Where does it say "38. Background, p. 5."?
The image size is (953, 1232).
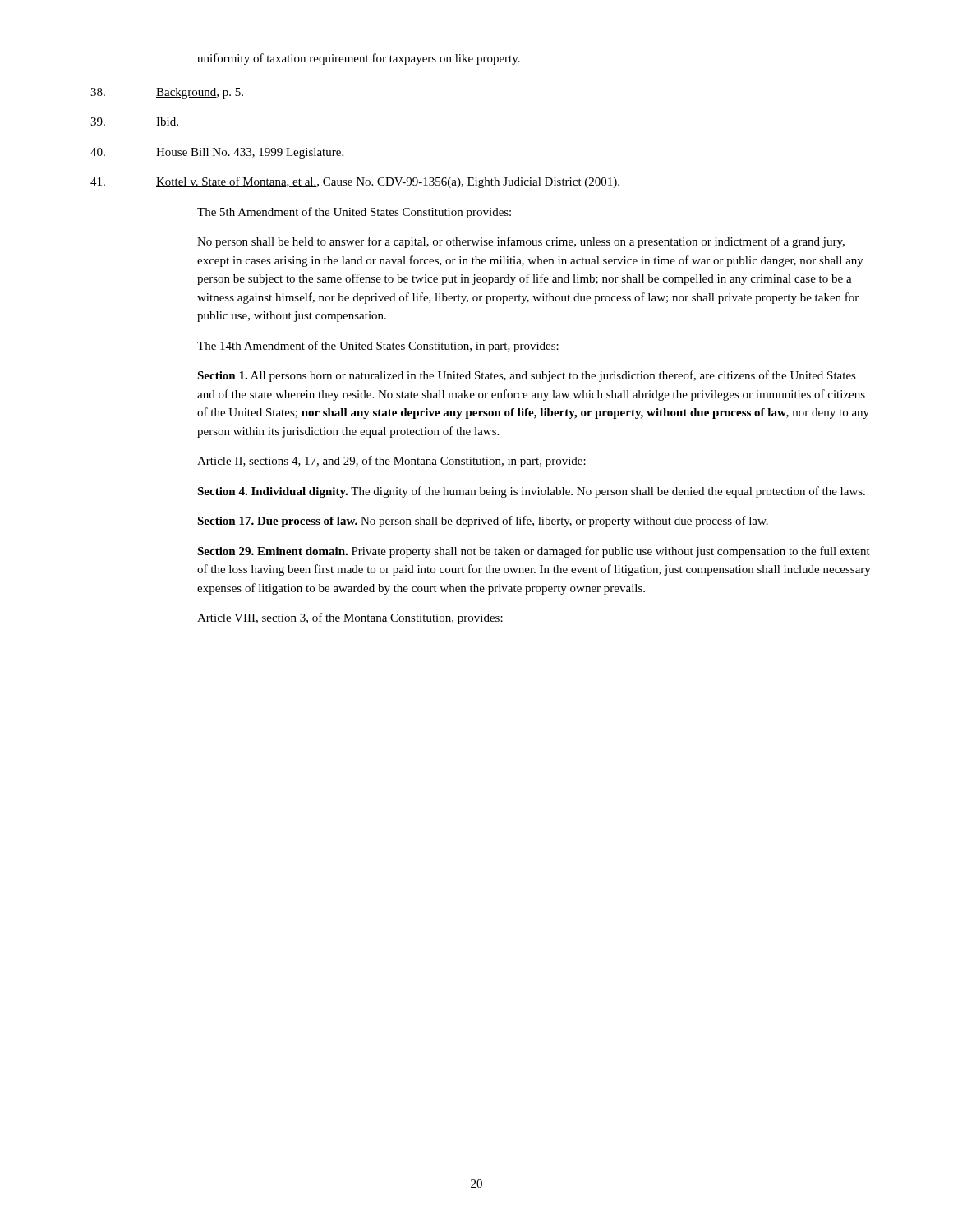click(x=167, y=93)
